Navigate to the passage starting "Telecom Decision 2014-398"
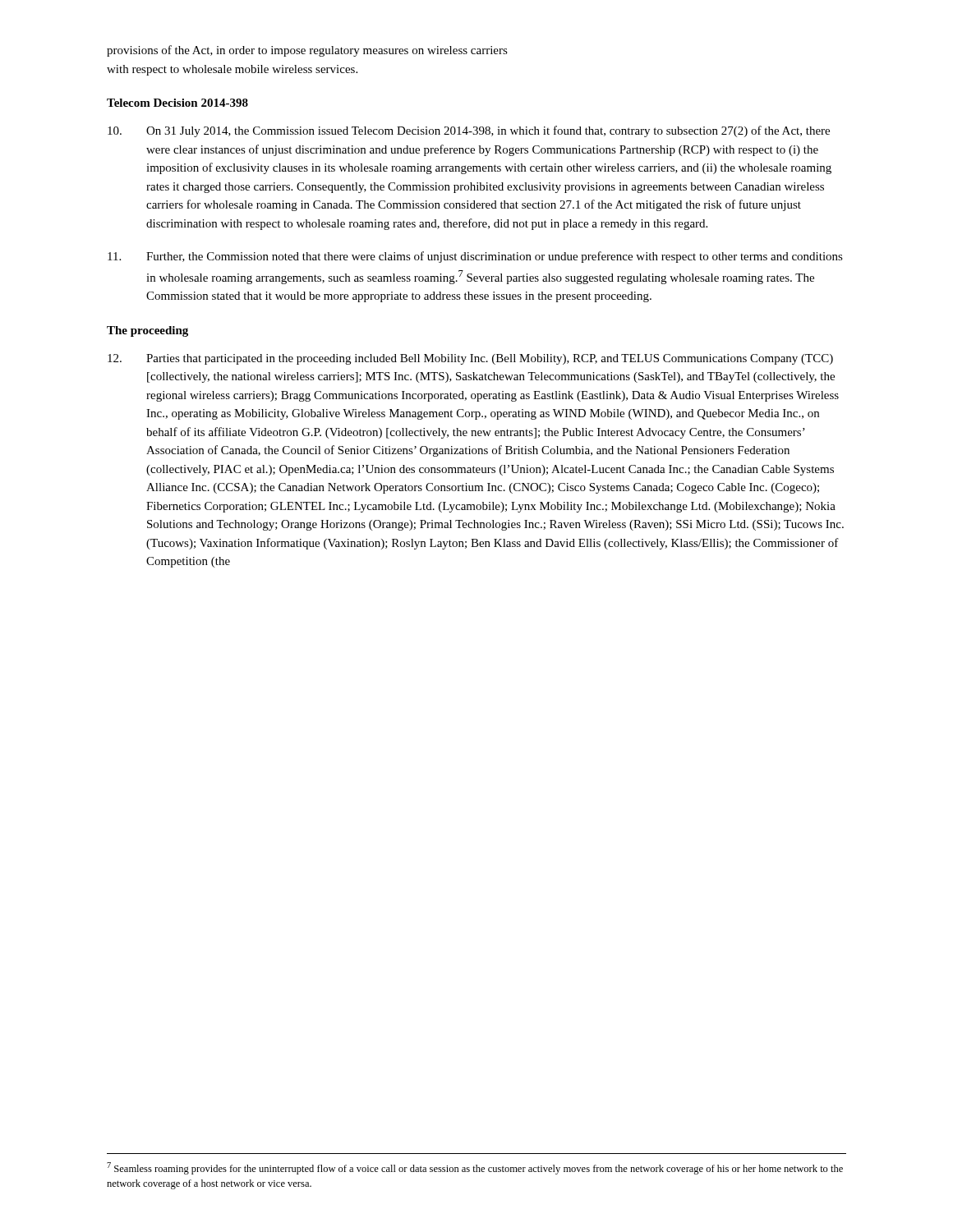This screenshot has width=953, height=1232. [177, 103]
